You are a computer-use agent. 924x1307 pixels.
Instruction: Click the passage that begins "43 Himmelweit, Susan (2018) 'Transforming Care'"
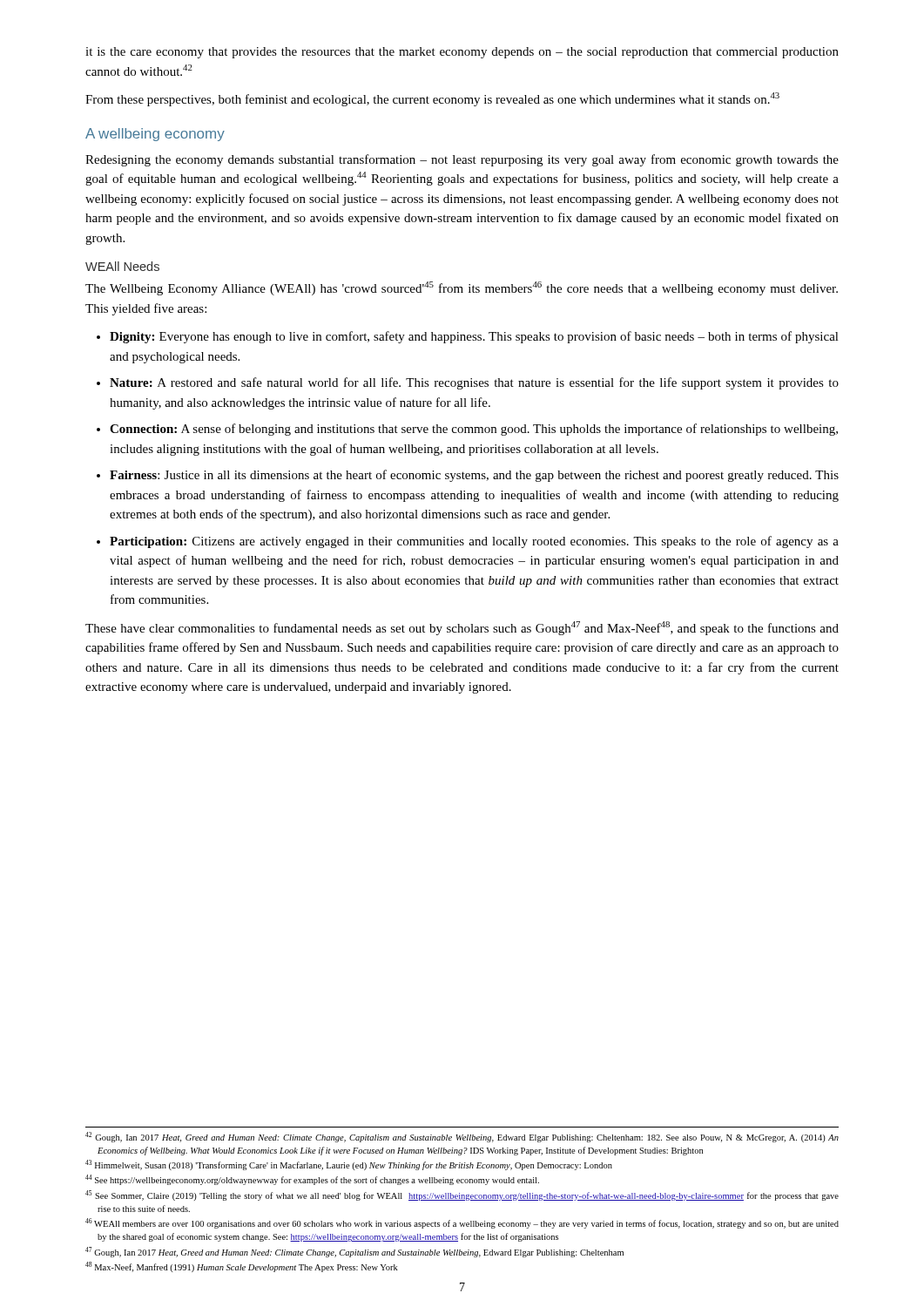point(462,1166)
